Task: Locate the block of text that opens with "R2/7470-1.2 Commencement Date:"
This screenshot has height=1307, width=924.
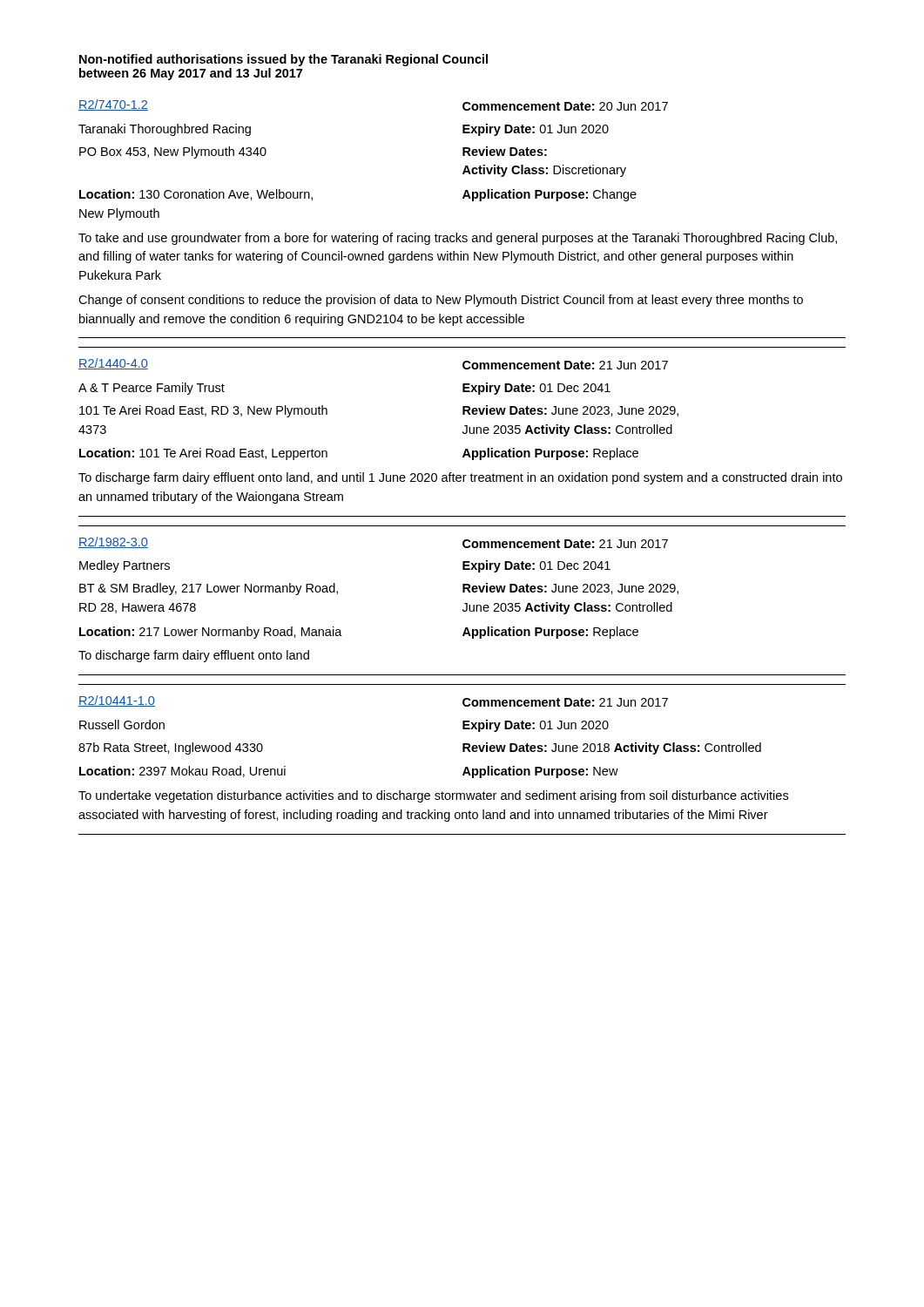Action: pos(462,161)
